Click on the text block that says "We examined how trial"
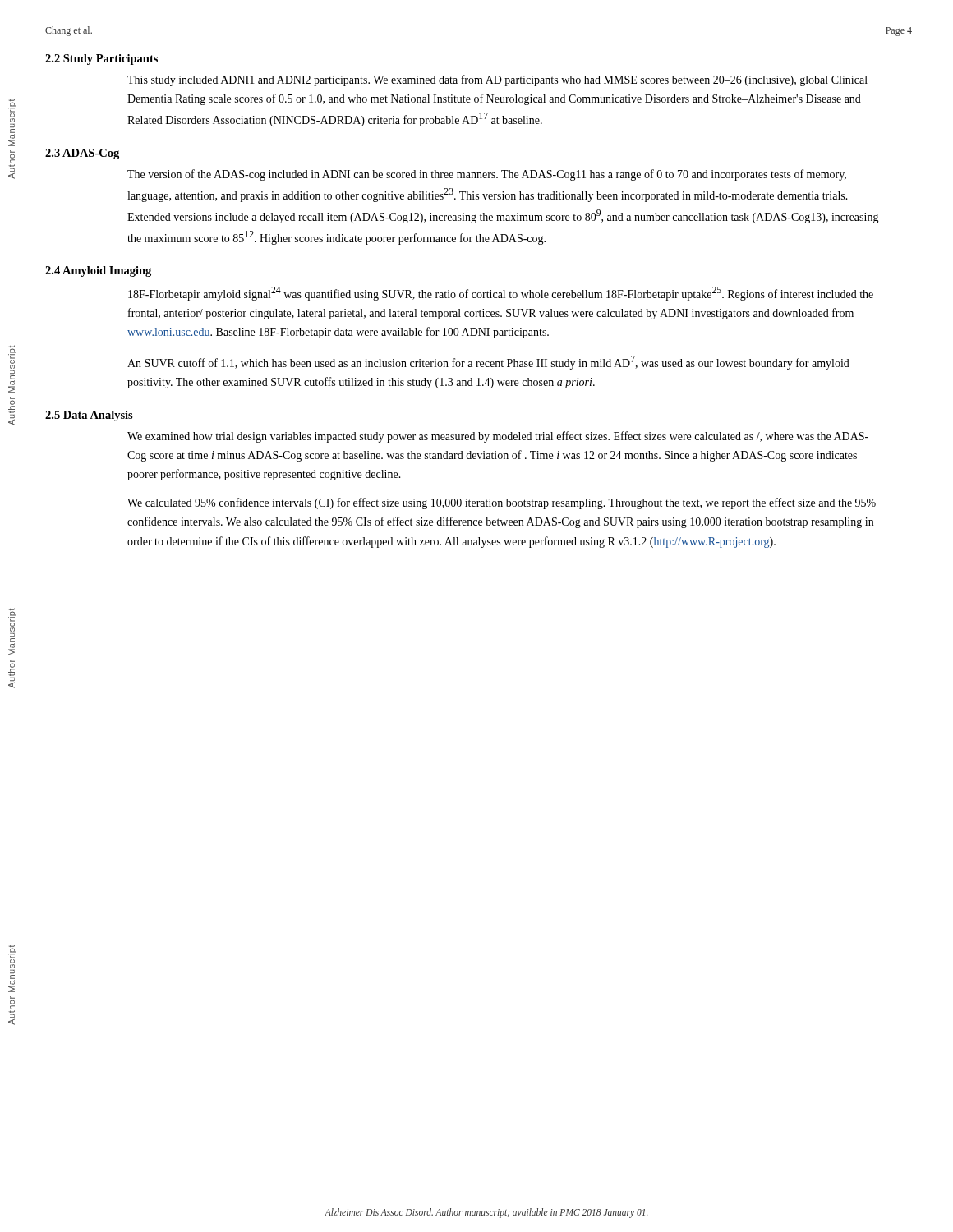Screen dimensions: 1232x953 tap(503, 489)
